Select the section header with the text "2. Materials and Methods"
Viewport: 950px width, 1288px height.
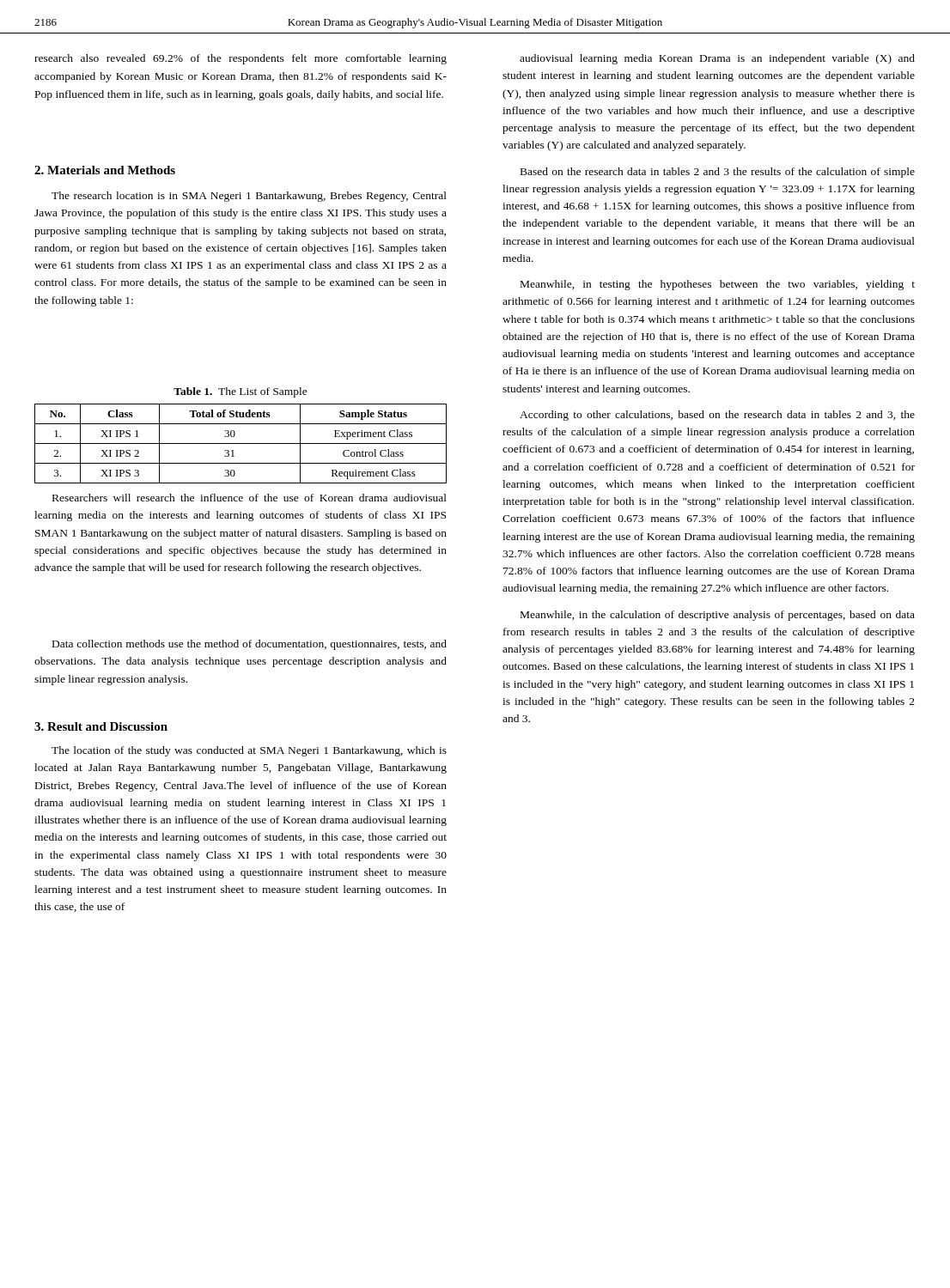tap(105, 170)
